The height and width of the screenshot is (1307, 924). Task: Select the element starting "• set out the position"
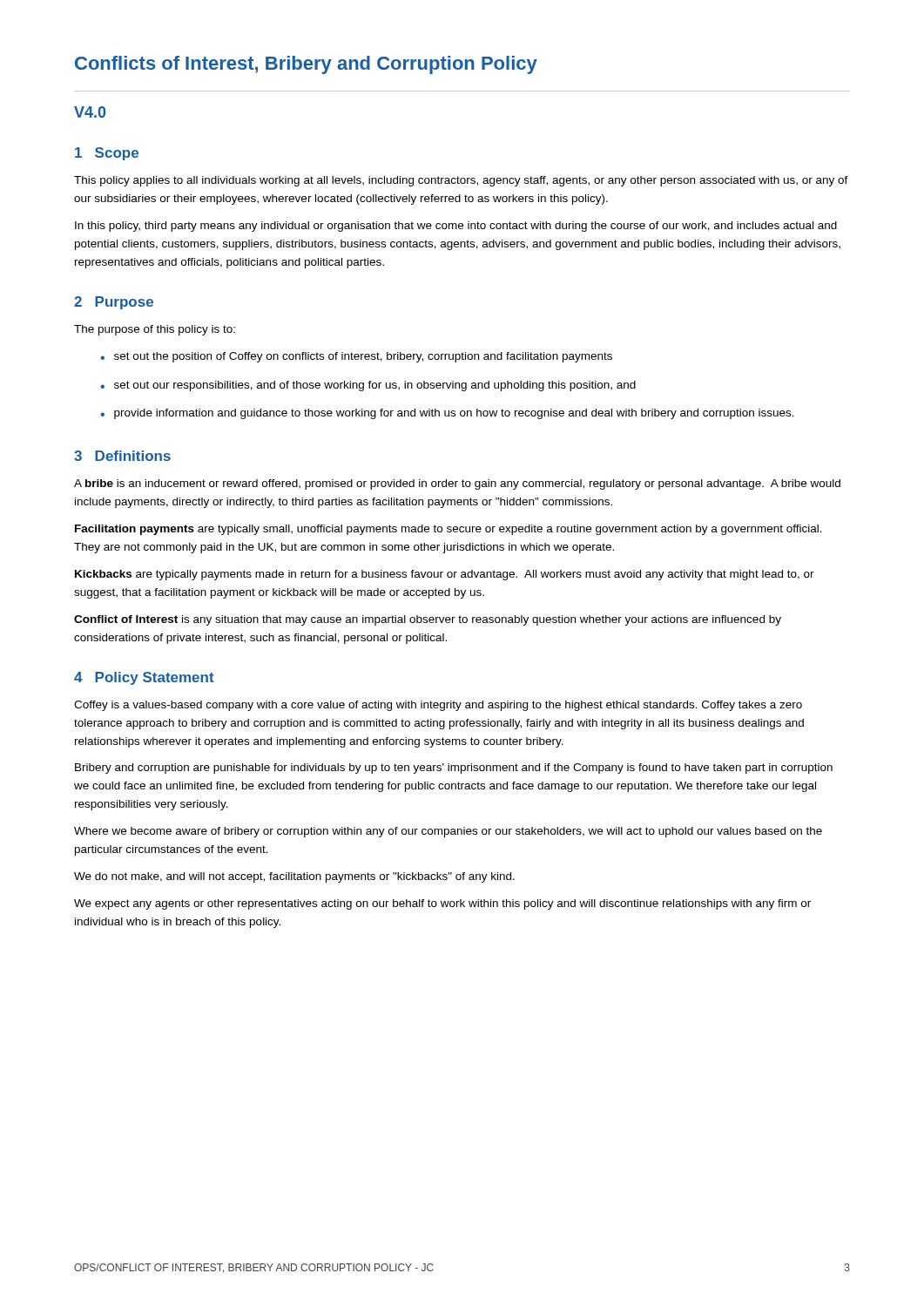475,358
